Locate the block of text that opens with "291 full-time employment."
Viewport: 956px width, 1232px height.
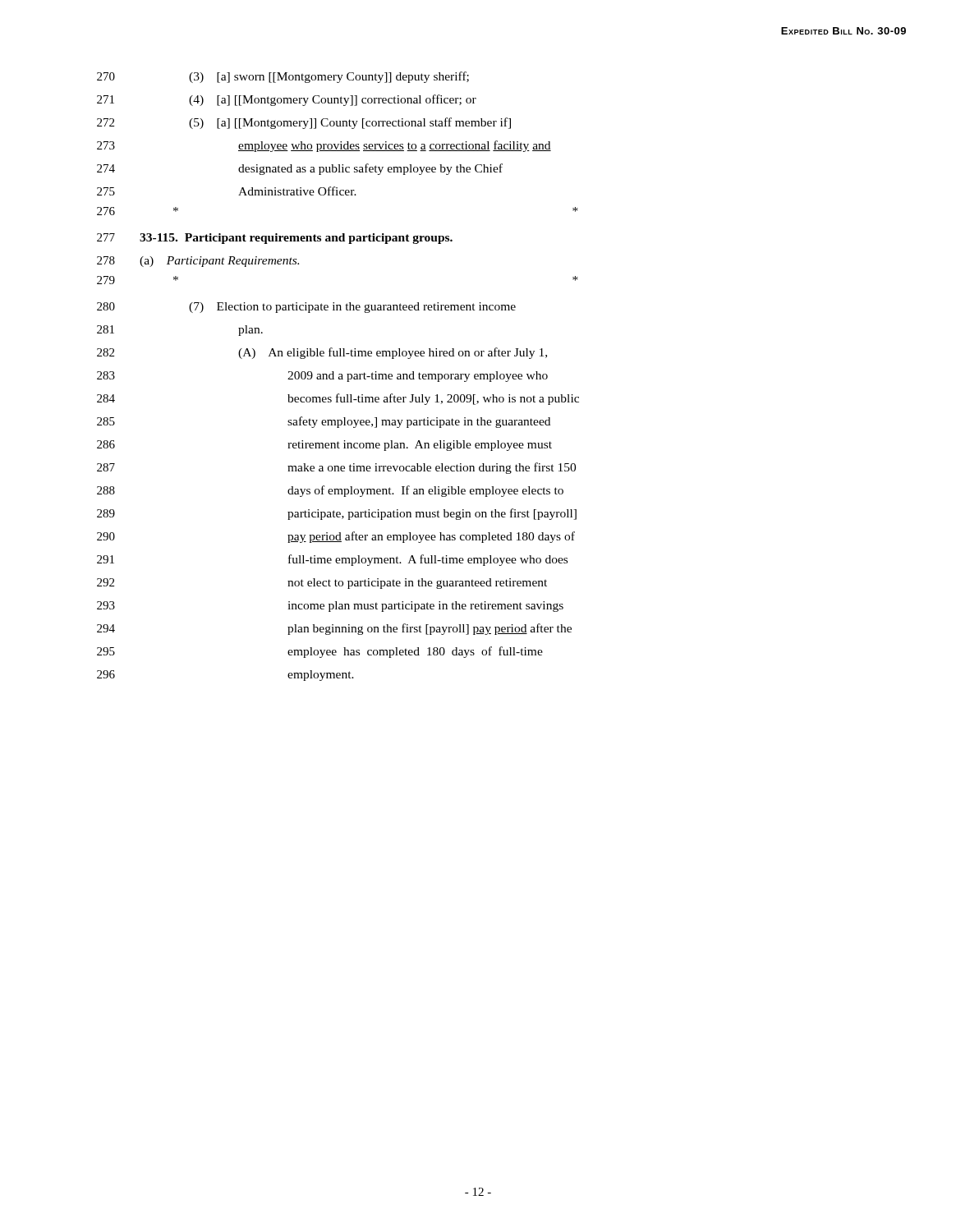click(x=486, y=560)
